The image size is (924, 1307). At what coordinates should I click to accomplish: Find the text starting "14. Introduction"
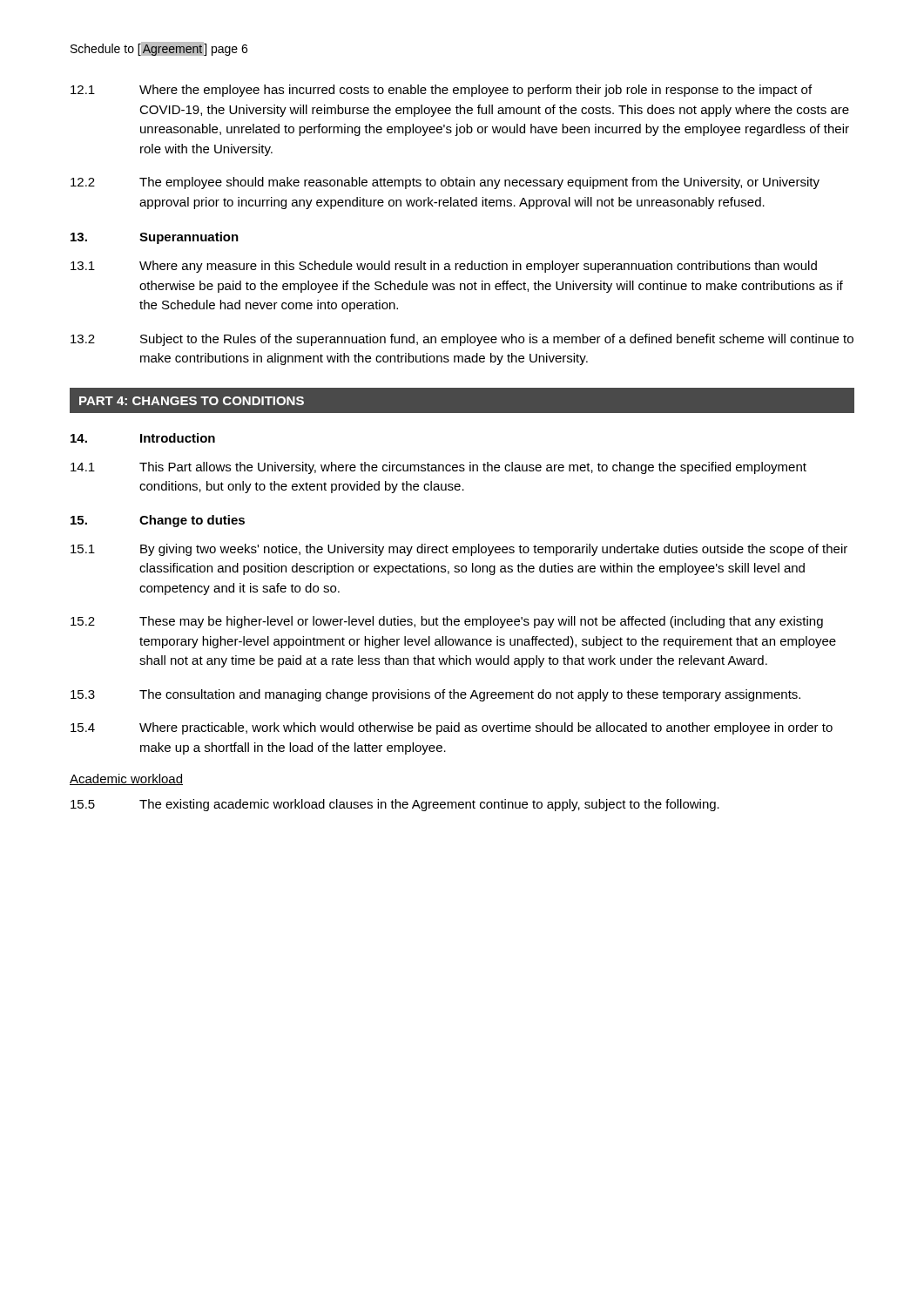pos(143,437)
